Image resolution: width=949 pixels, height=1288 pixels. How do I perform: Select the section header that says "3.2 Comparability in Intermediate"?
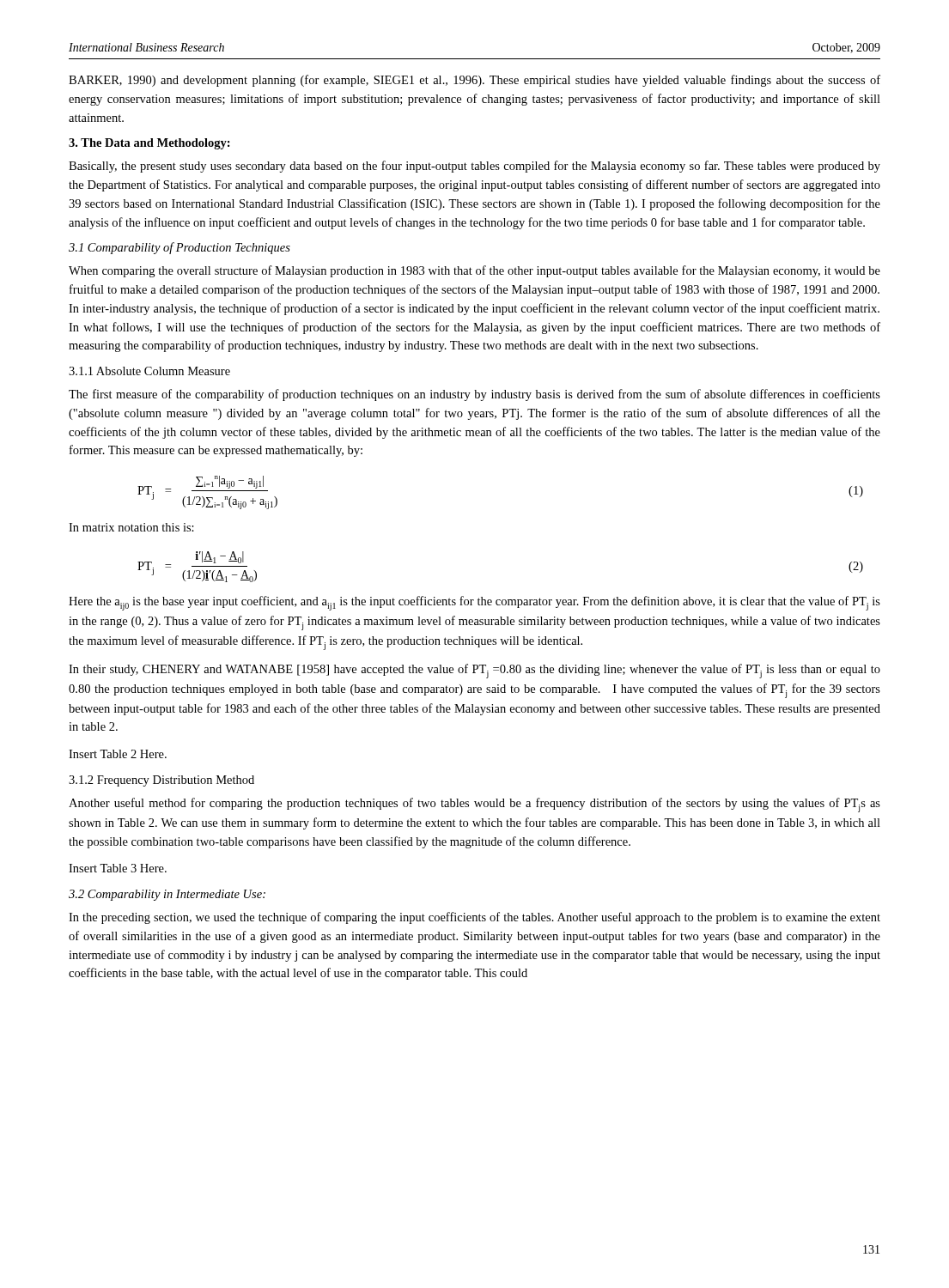pos(167,894)
